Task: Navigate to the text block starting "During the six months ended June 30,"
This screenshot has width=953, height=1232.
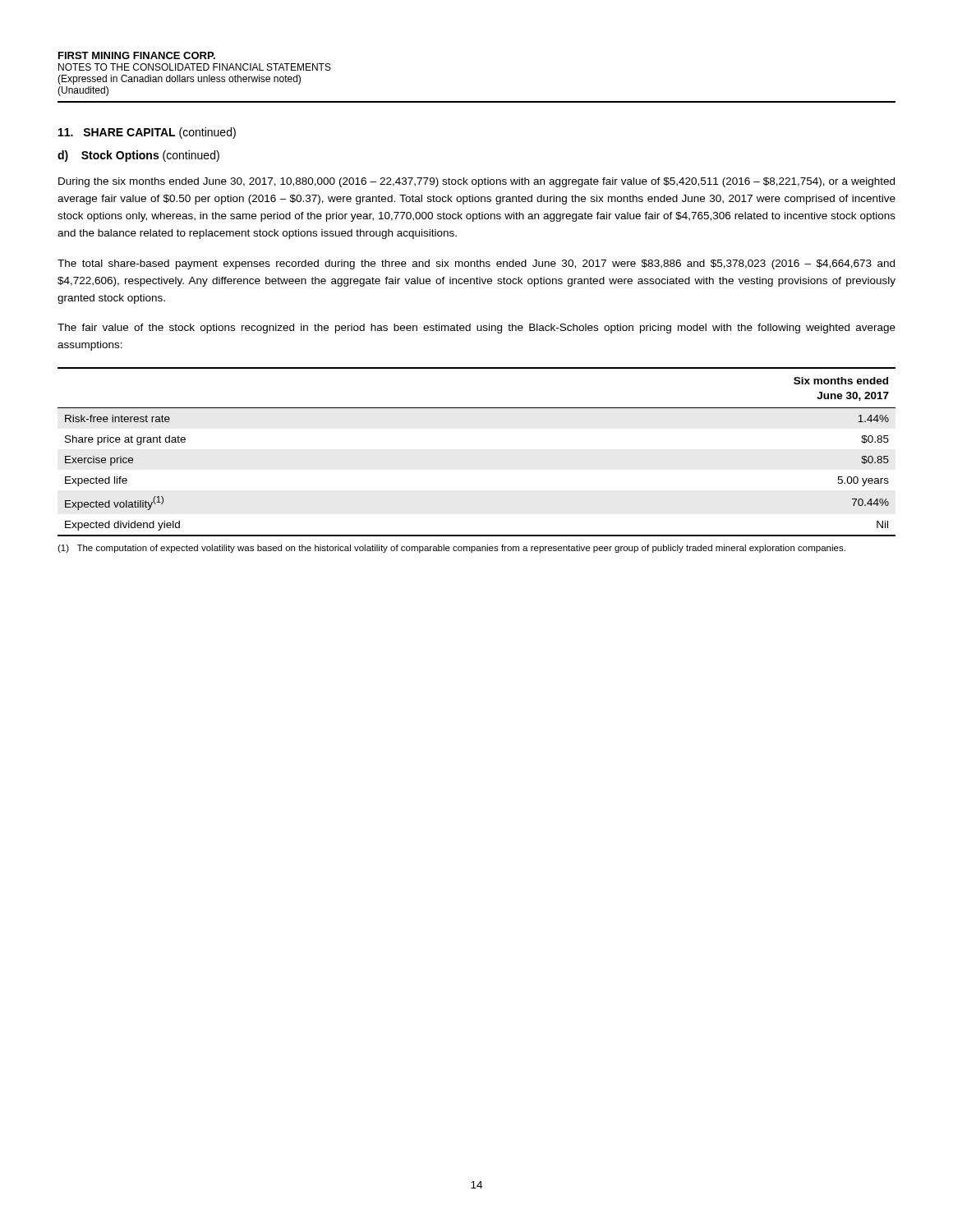Action: click(476, 207)
